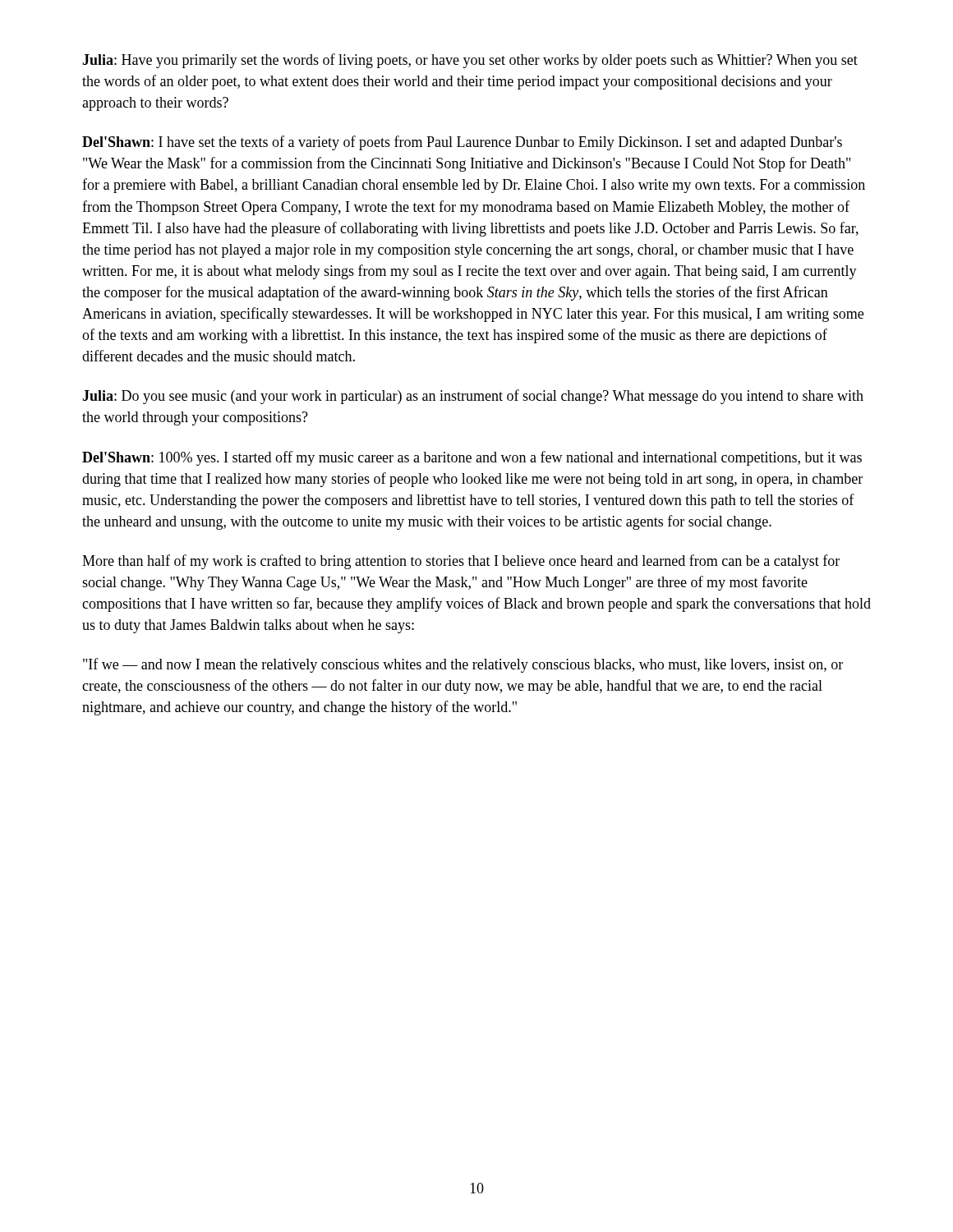Locate the block of text that opens with ""If we — and now I mean the"
The height and width of the screenshot is (1232, 953).
463,686
